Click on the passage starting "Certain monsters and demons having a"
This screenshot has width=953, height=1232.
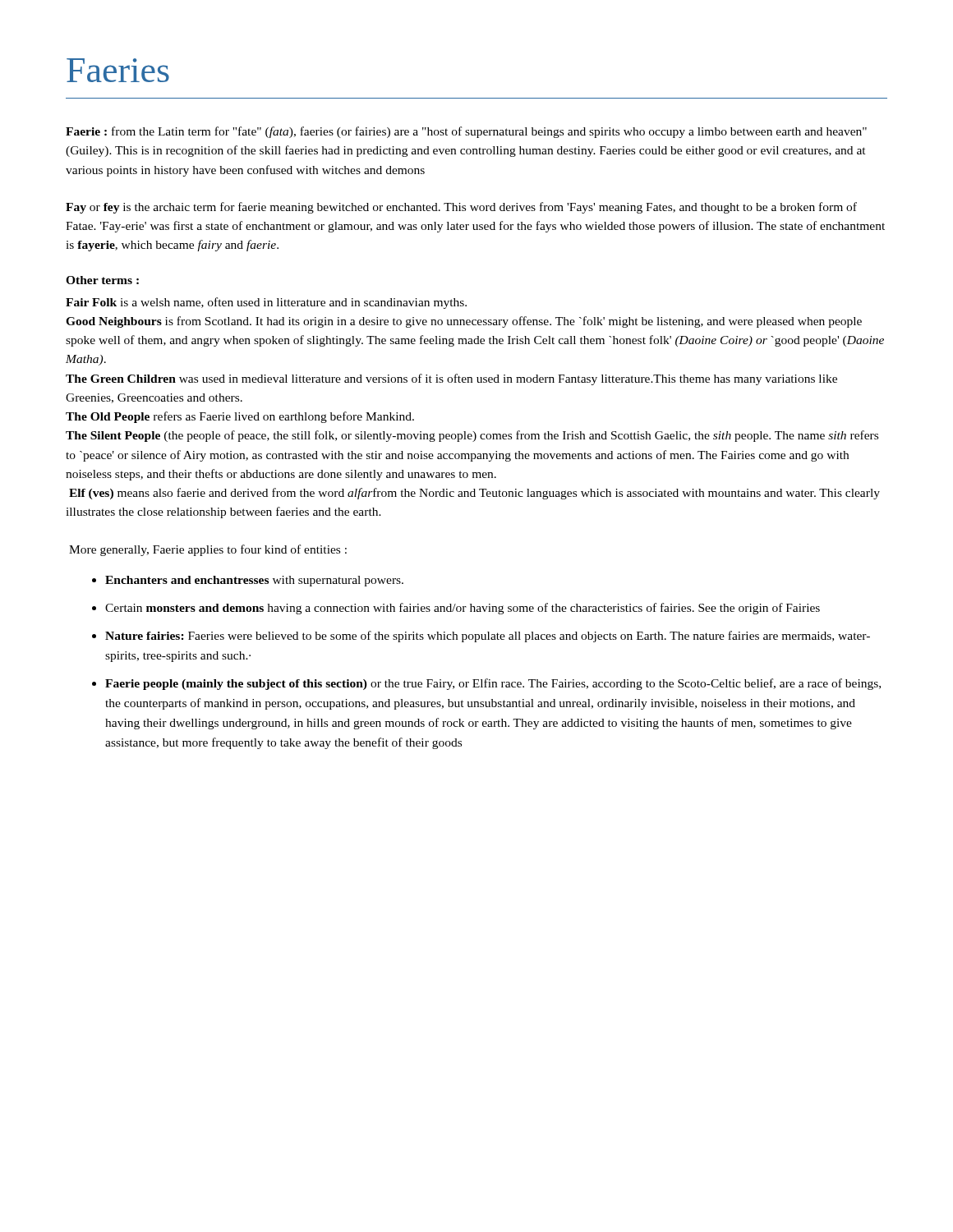(x=463, y=607)
